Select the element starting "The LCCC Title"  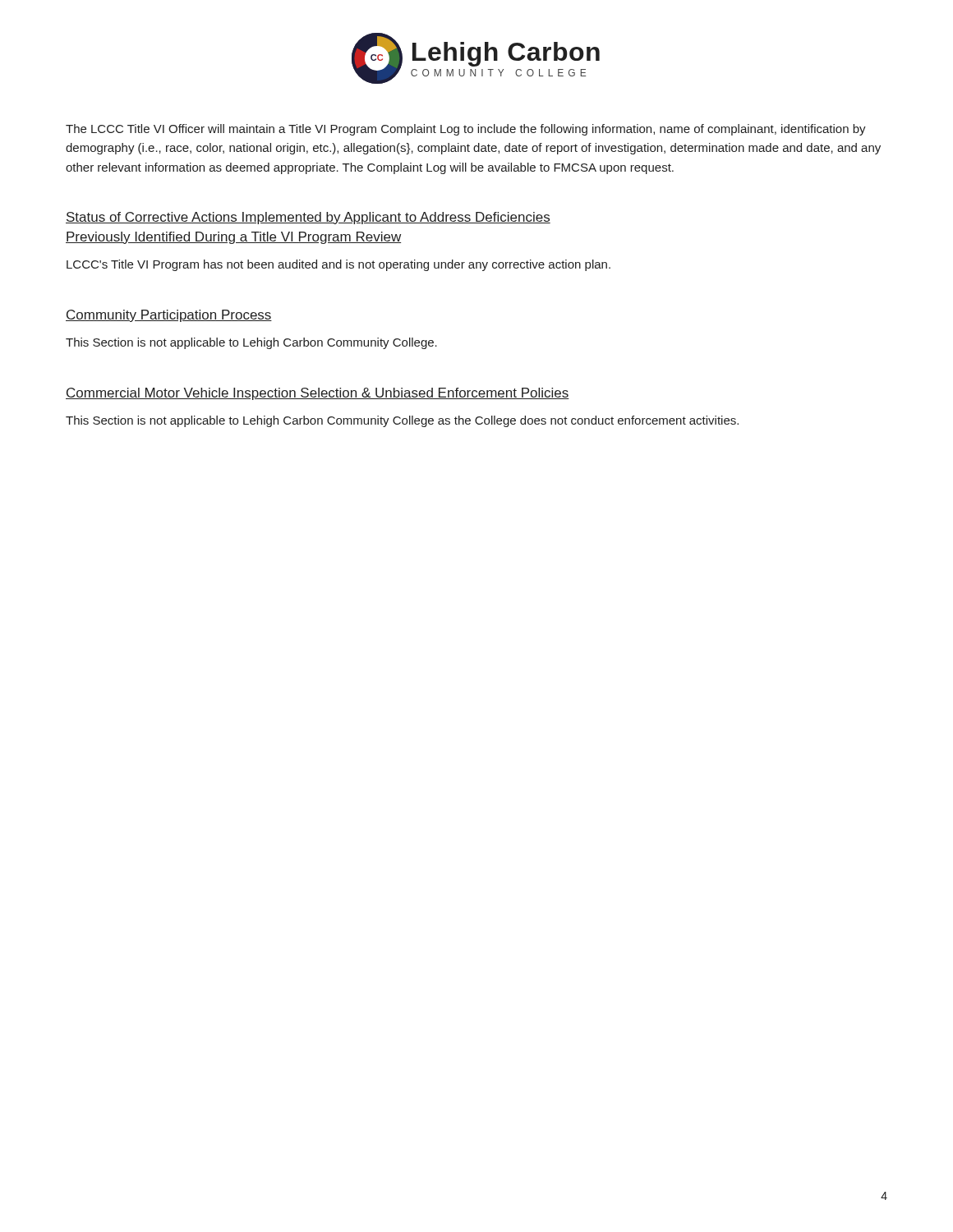(x=473, y=148)
